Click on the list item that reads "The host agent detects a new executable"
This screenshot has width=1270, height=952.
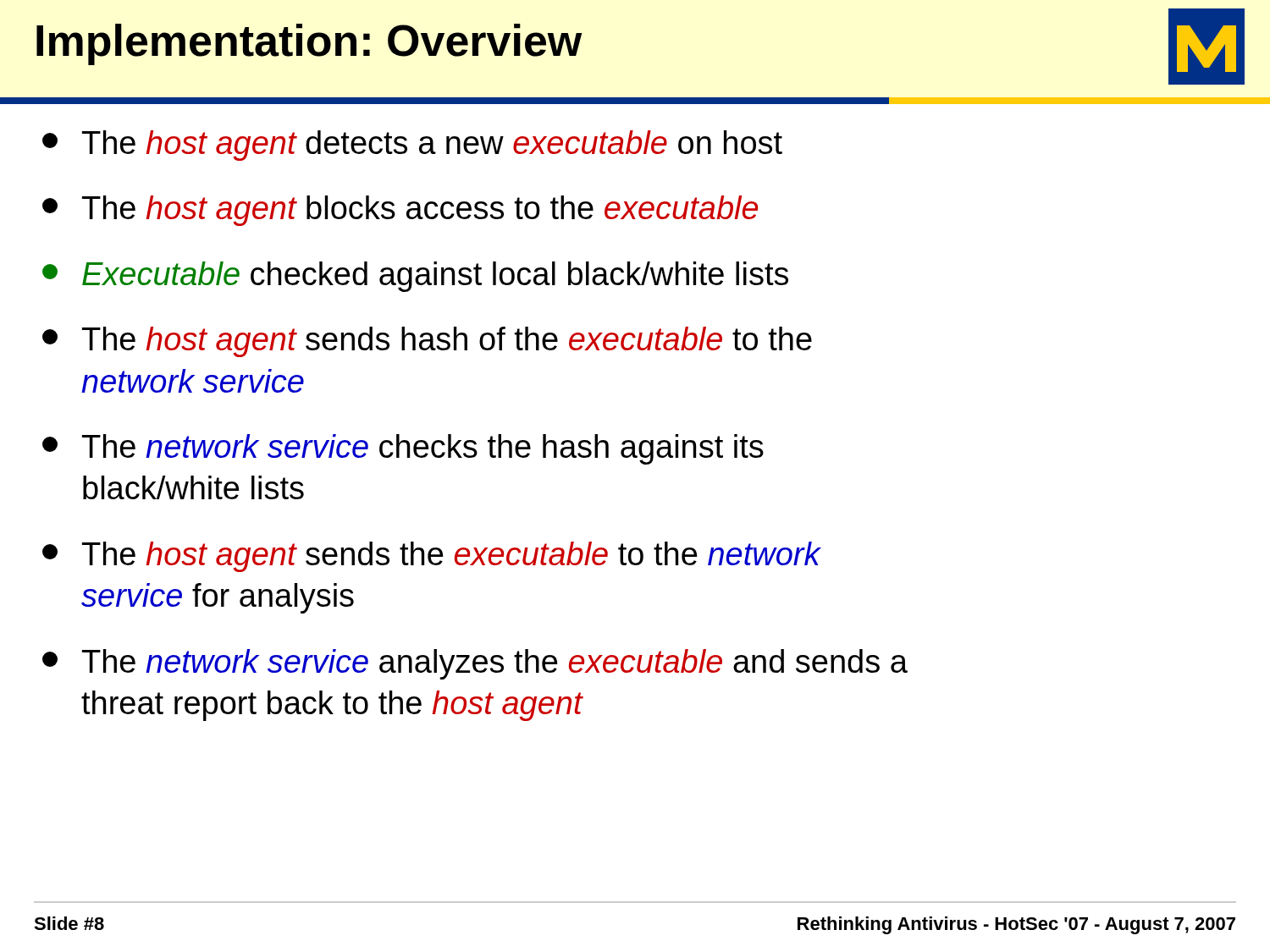click(x=635, y=144)
